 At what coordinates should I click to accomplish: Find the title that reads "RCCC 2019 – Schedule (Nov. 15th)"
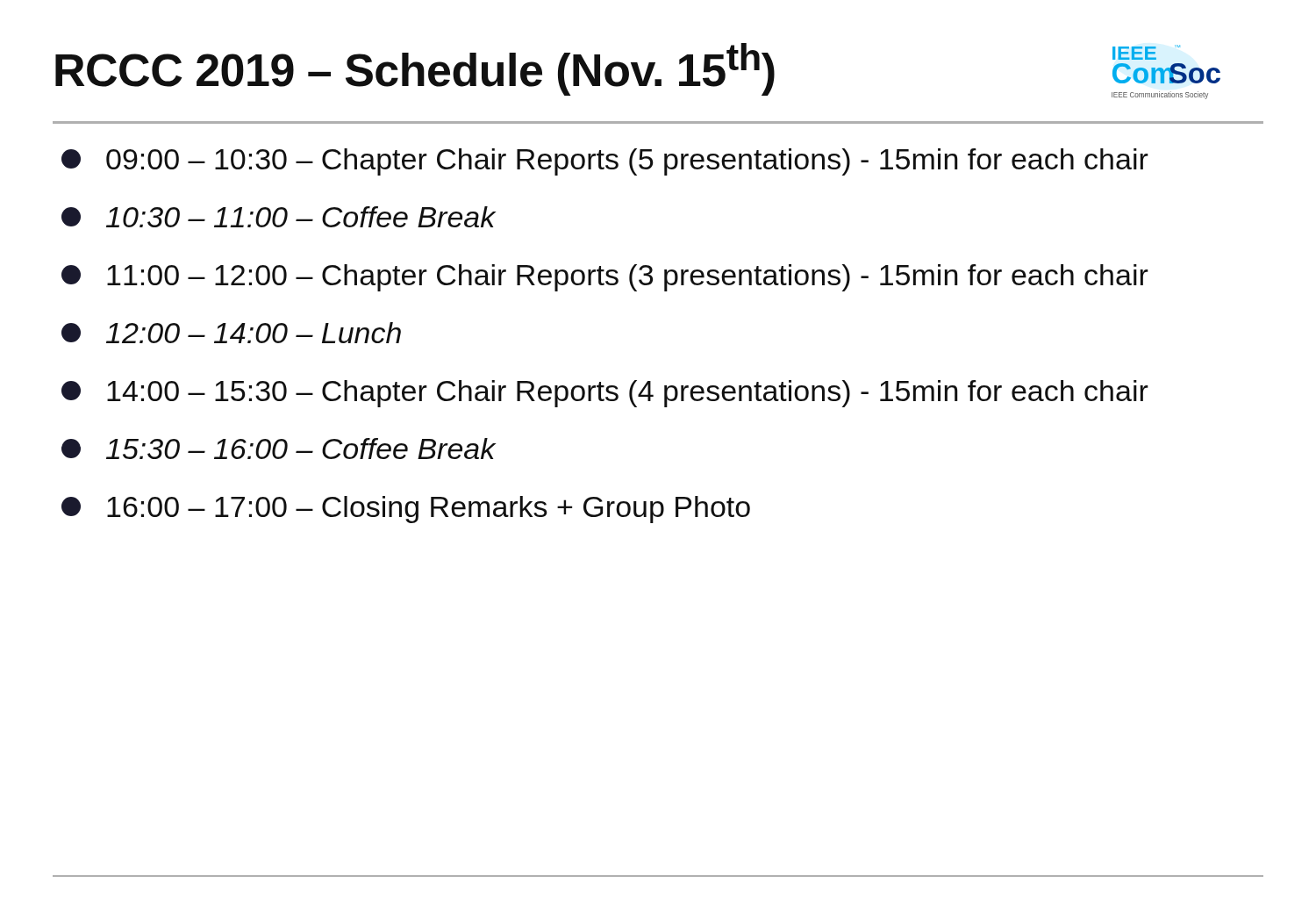[x=414, y=65]
